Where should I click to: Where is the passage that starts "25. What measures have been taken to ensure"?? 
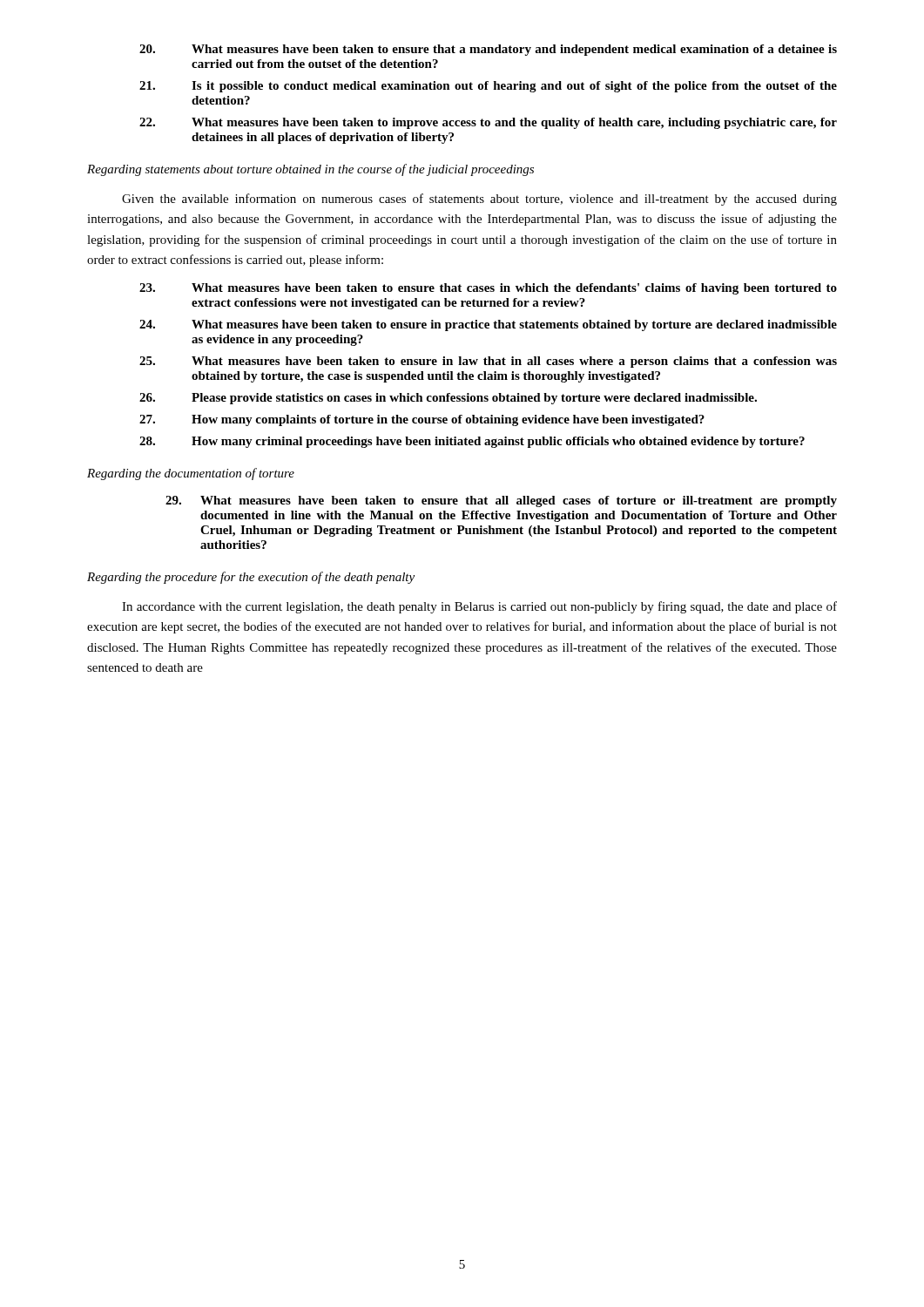[x=488, y=369]
